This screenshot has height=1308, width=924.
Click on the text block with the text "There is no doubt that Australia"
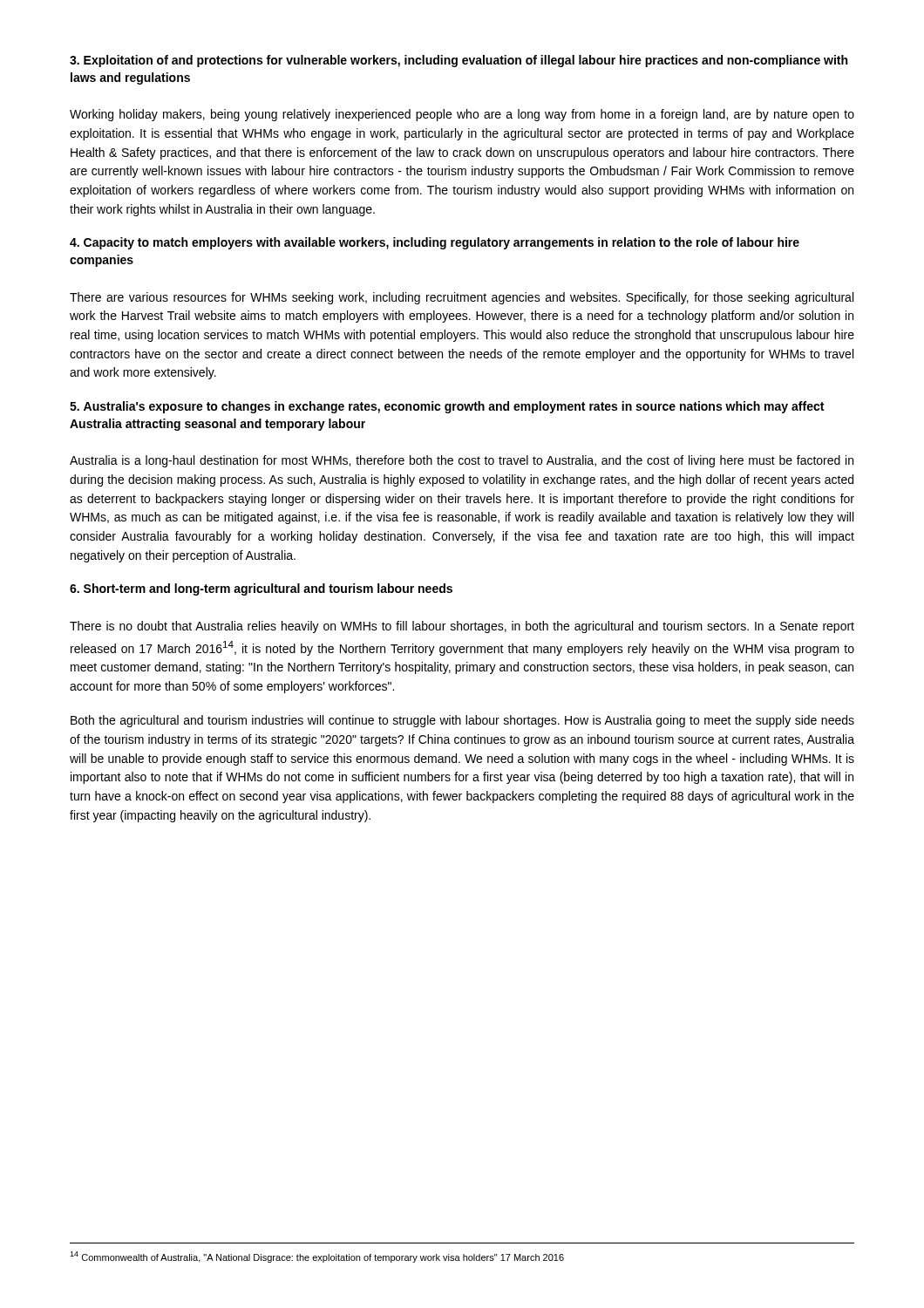pos(462,656)
